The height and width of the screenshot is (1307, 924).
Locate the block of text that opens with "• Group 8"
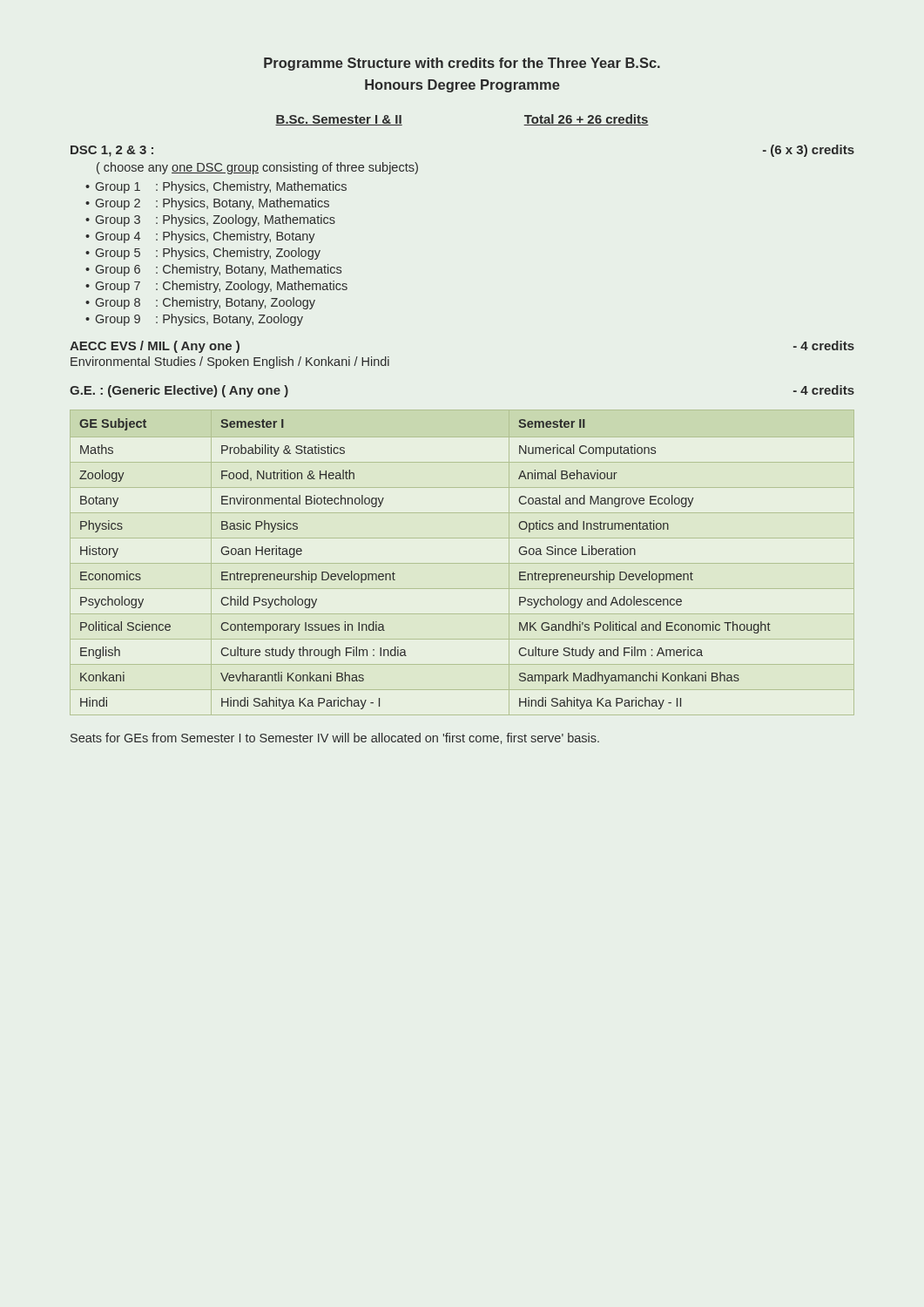pyautogui.click(x=200, y=302)
